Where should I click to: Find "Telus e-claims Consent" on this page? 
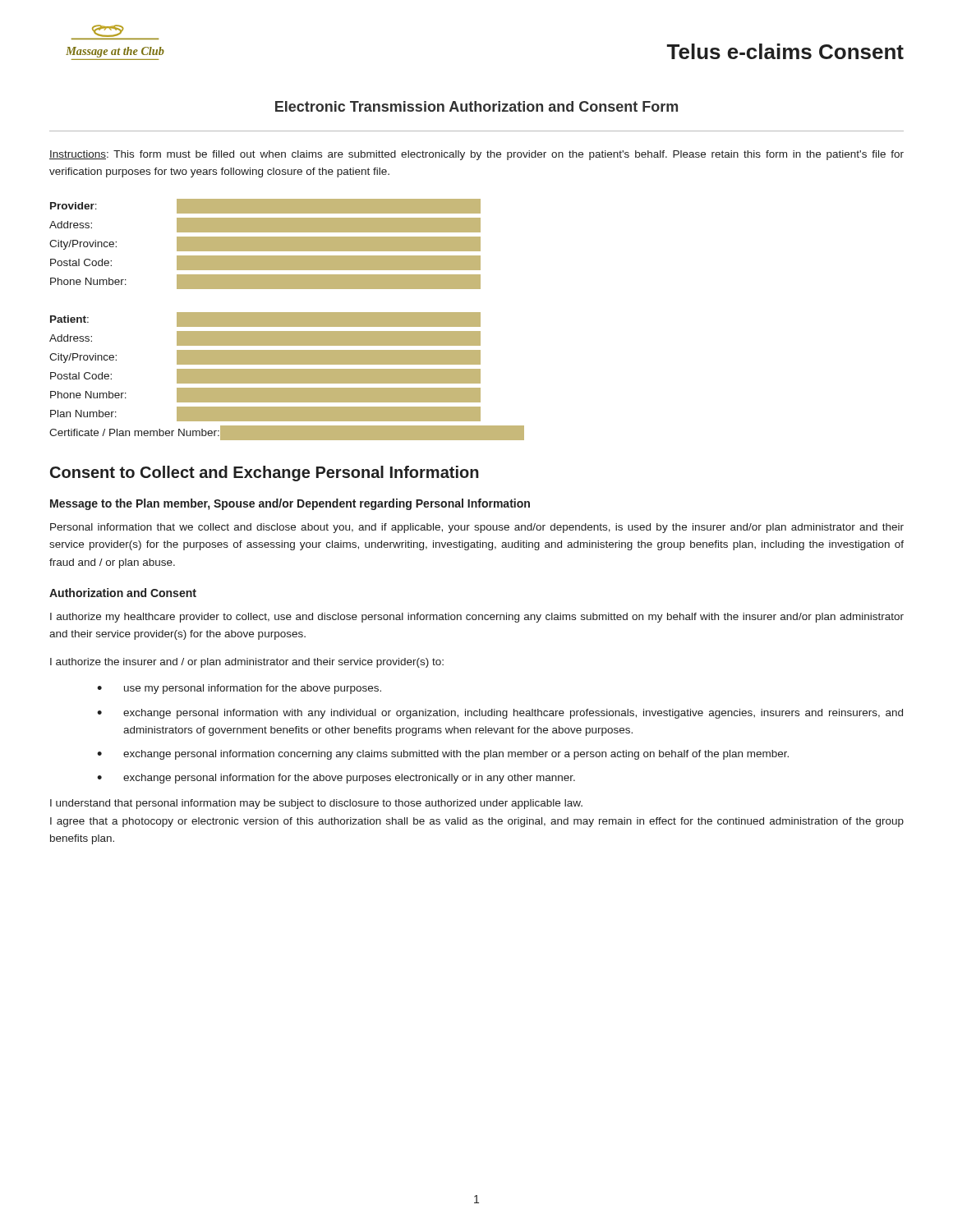click(x=785, y=51)
